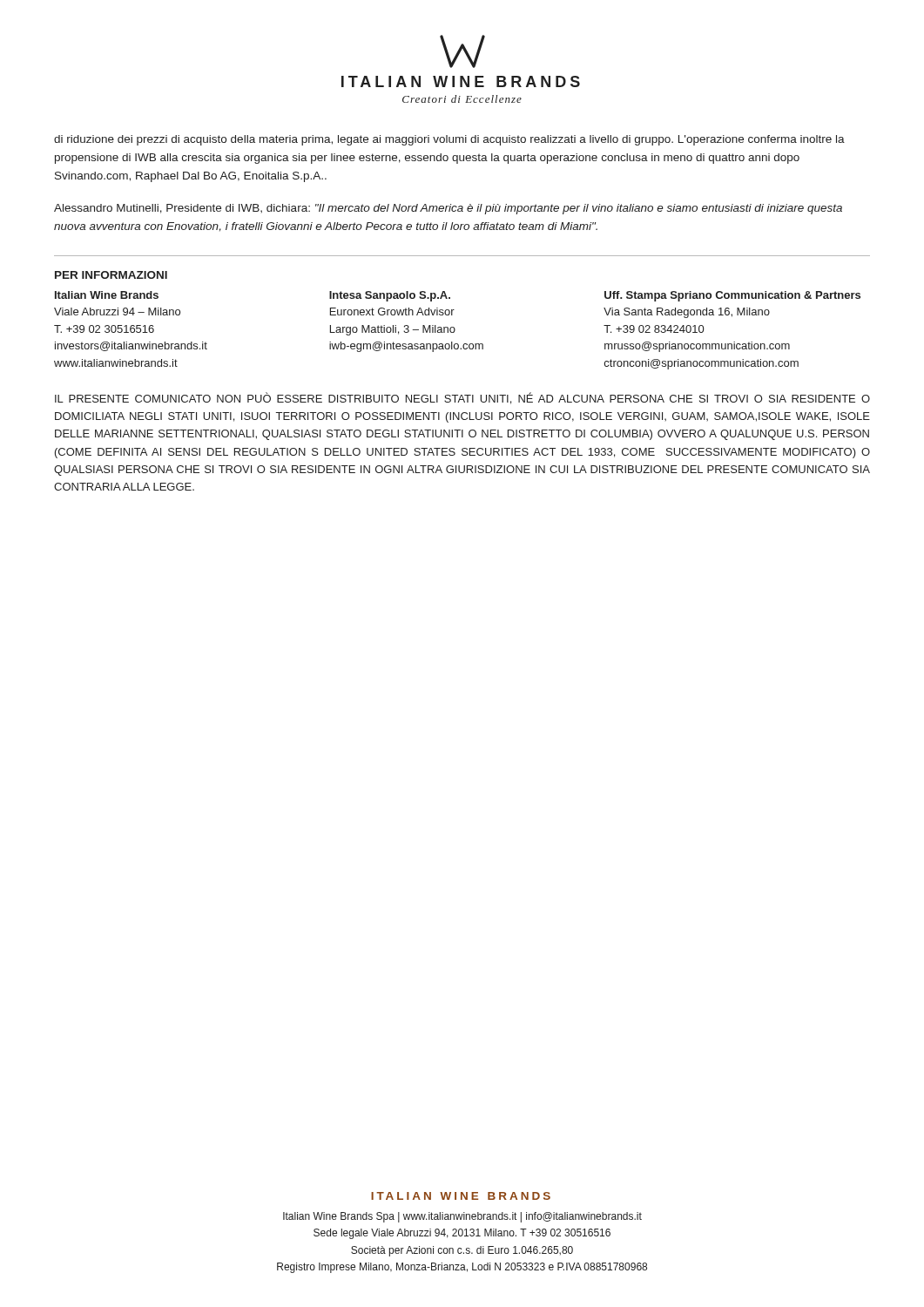
Task: Point to the region starting "IL PRESENTE COMUNICATO"
Action: tap(462, 443)
